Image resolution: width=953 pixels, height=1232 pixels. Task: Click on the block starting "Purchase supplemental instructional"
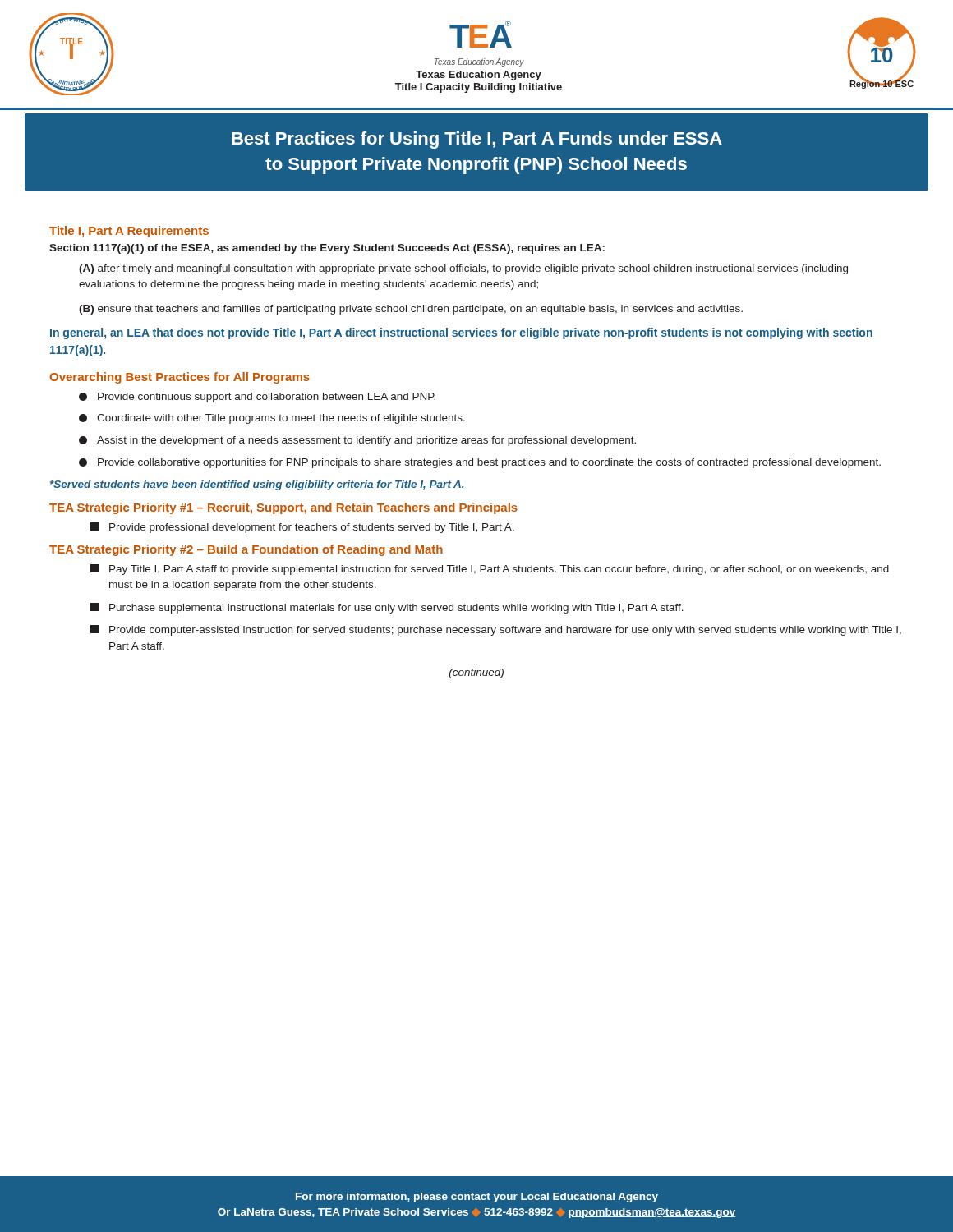[x=396, y=607]
